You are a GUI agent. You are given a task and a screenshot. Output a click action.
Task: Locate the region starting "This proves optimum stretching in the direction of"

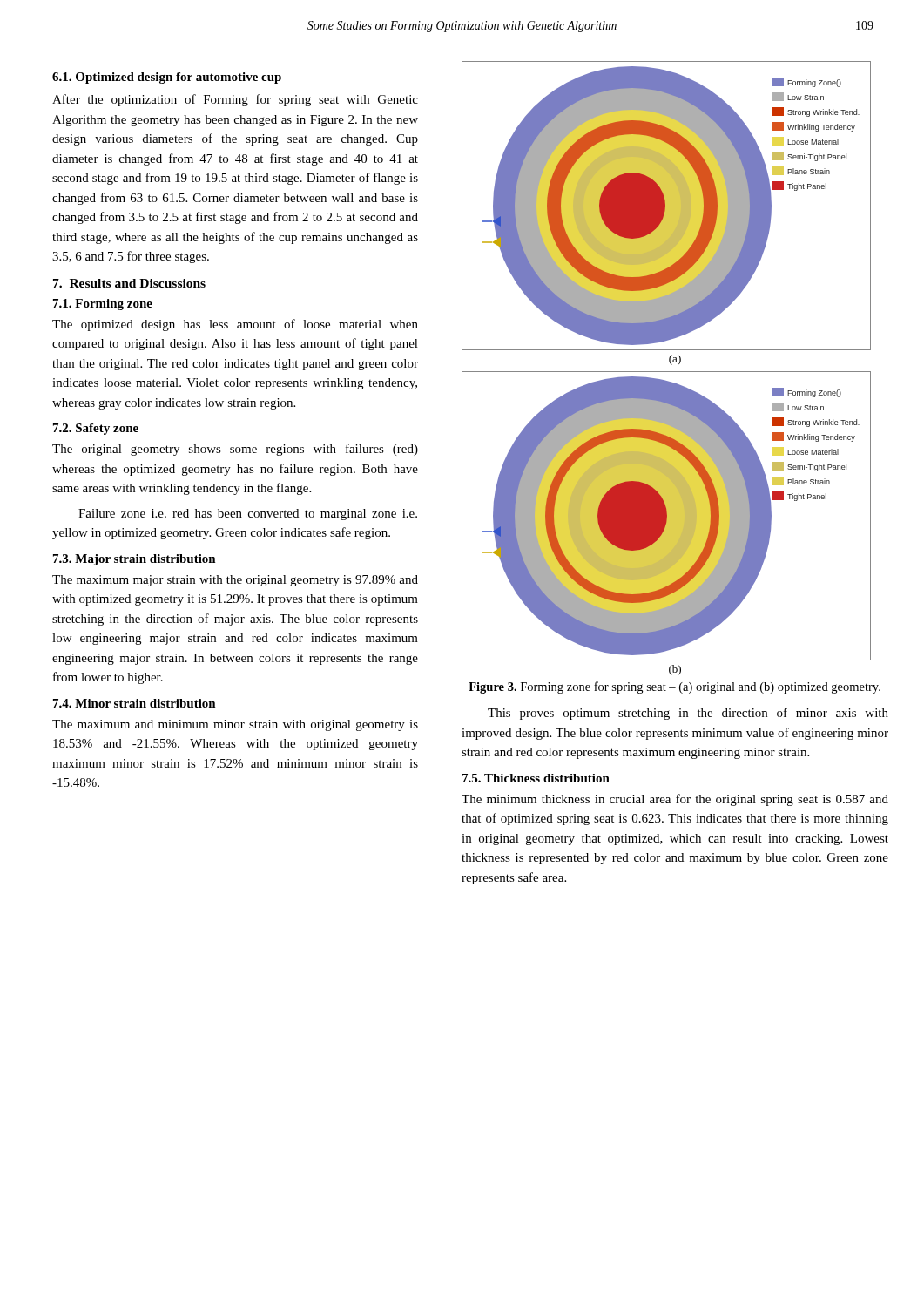tap(675, 733)
